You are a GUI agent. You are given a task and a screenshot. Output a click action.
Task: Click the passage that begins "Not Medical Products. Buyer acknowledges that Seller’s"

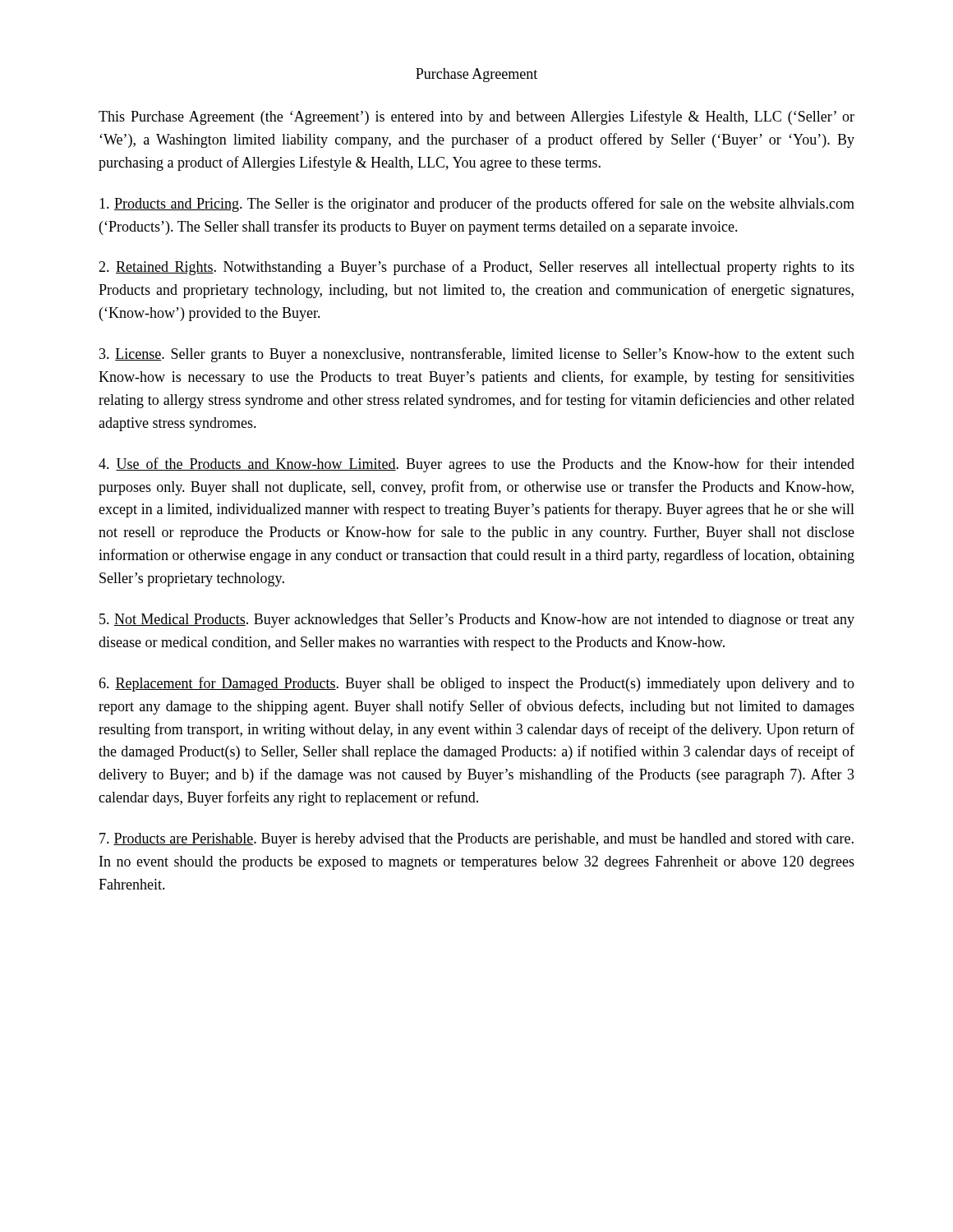click(476, 631)
